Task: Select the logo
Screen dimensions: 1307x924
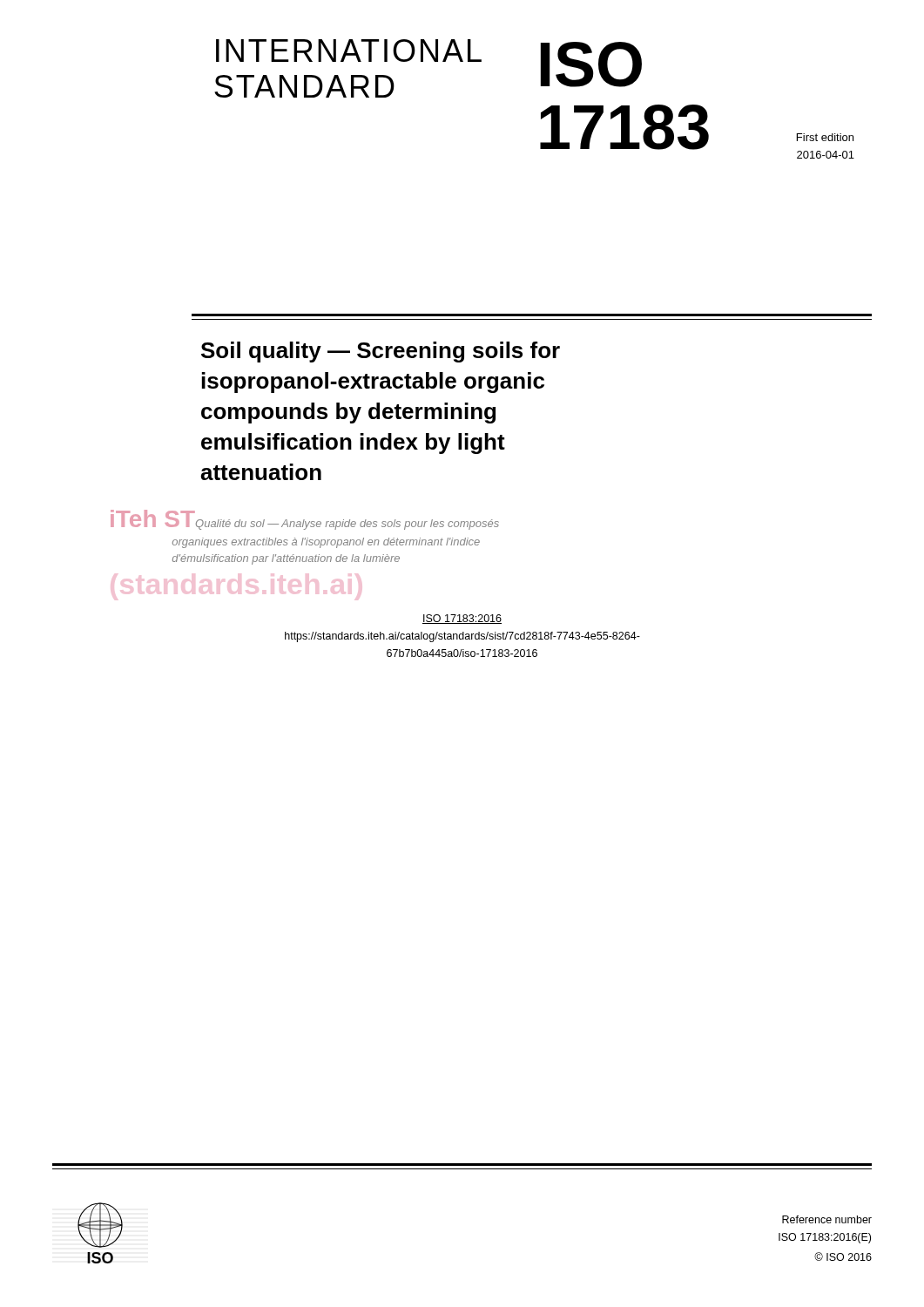Action: (100, 1237)
